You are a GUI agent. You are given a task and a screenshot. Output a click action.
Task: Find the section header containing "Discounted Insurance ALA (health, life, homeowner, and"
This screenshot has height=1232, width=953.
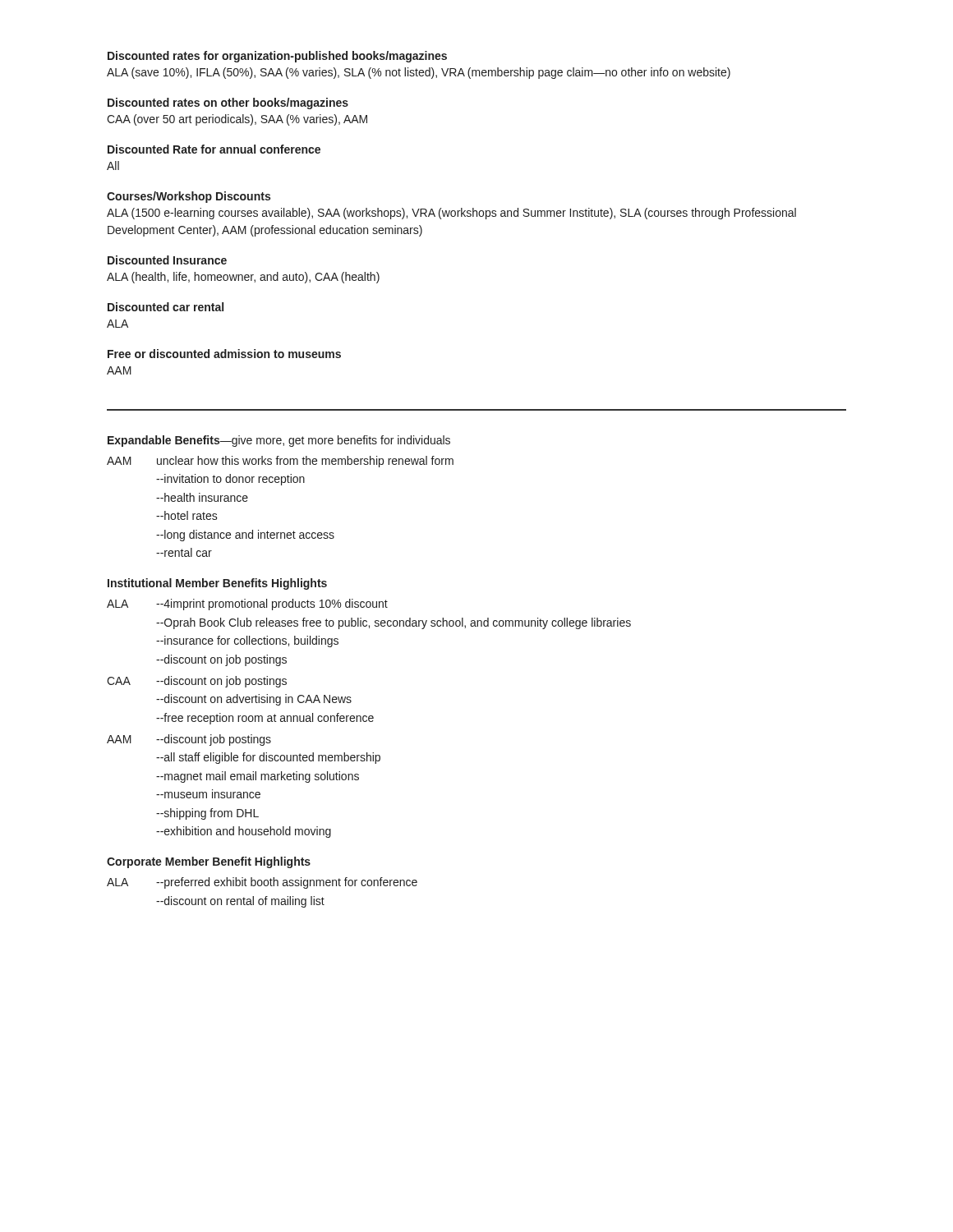pyautogui.click(x=167, y=260)
